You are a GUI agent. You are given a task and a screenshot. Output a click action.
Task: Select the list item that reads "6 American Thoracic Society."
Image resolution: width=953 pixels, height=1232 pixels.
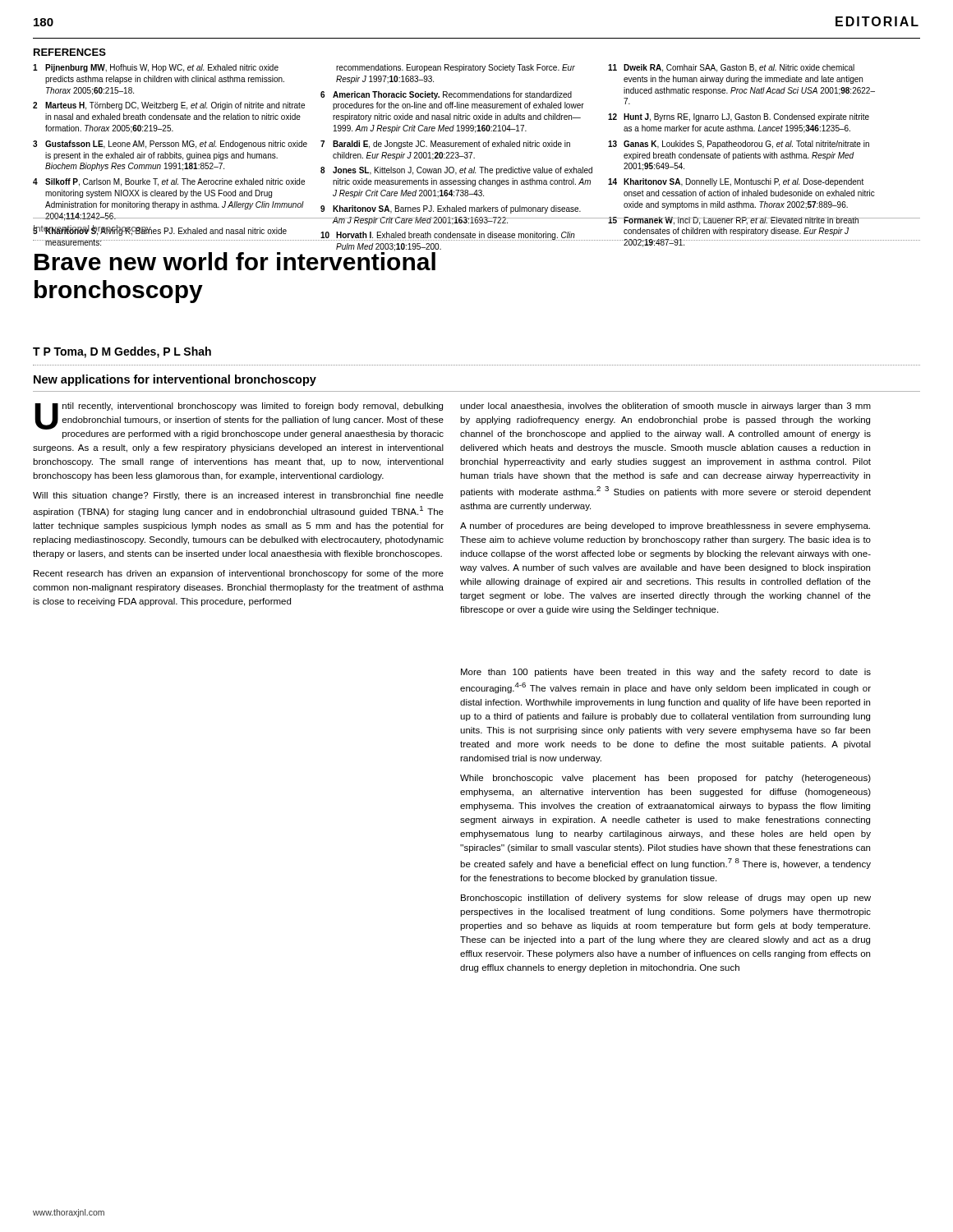coord(458,112)
